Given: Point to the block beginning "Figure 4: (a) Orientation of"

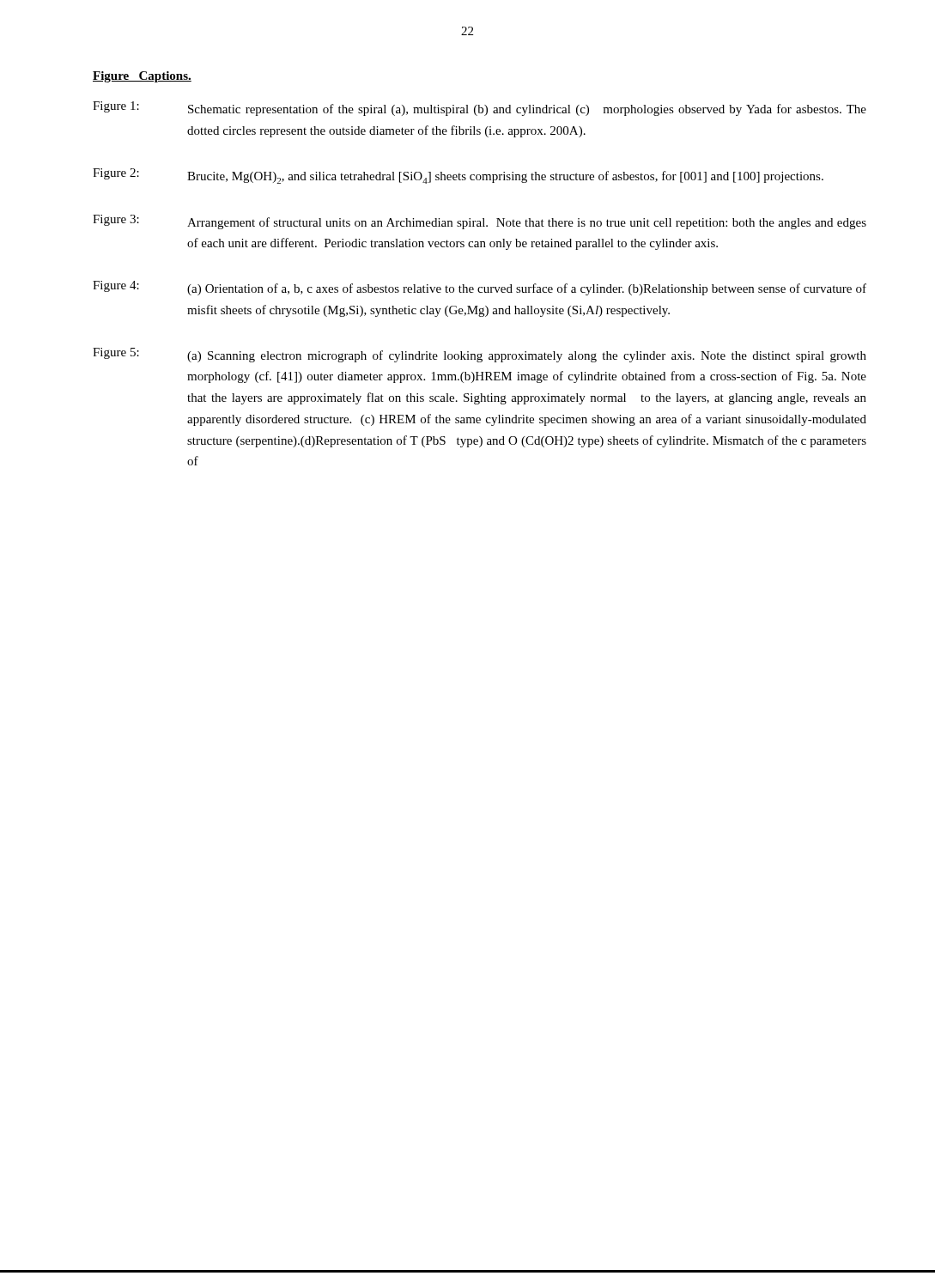Looking at the screenshot, I should tap(480, 300).
